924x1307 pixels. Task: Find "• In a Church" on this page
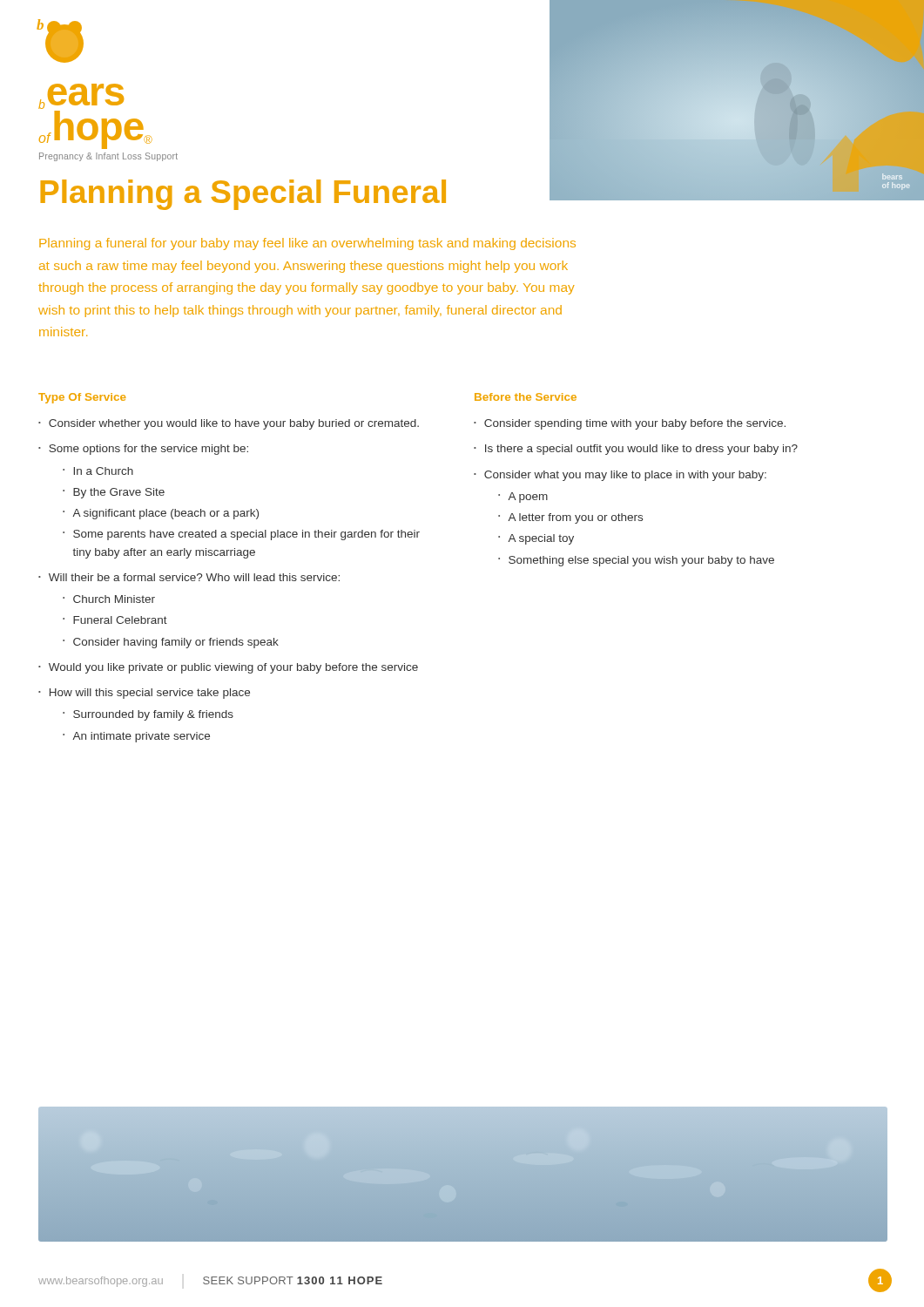(98, 471)
